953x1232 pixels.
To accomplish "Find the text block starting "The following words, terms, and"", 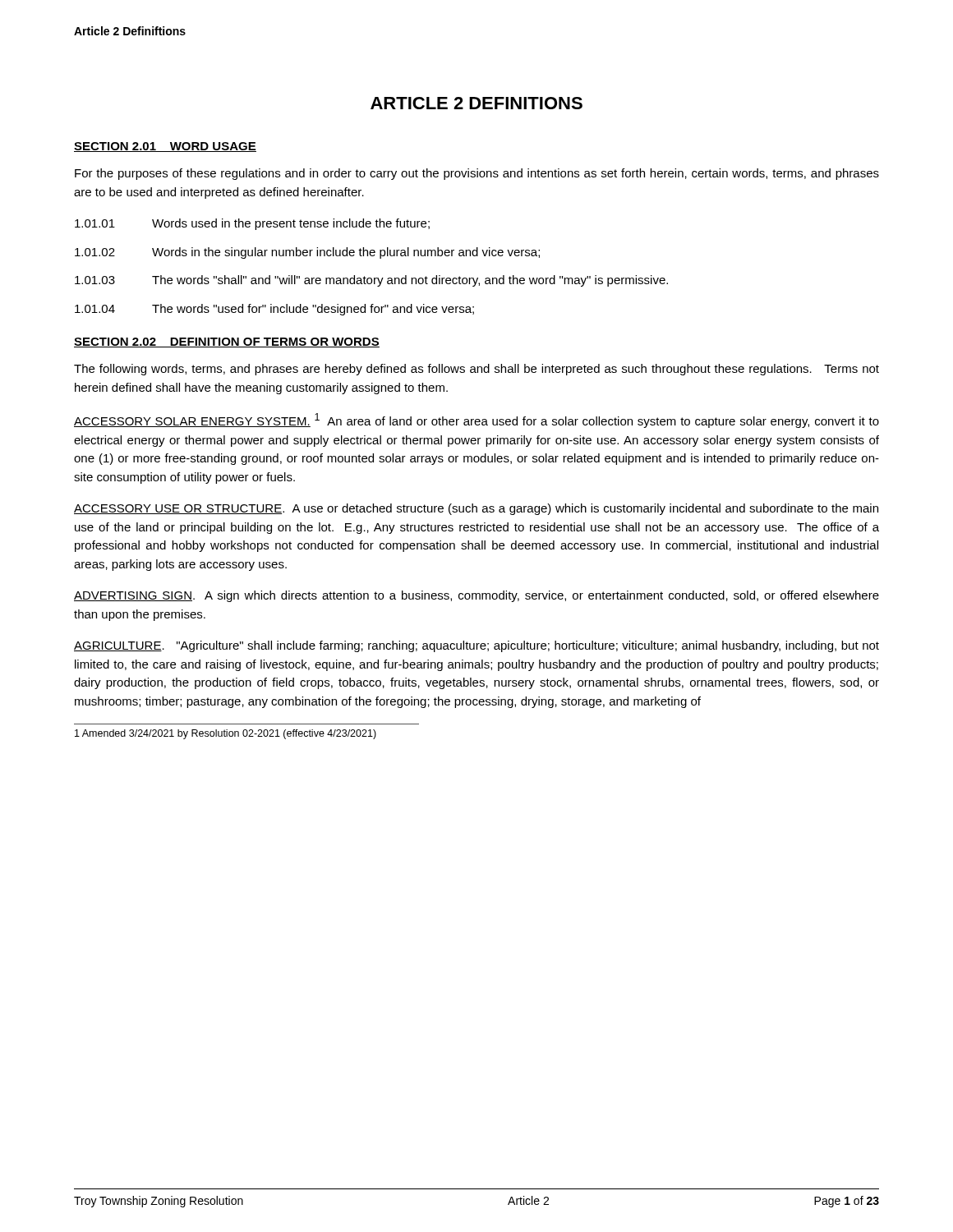I will [x=476, y=378].
